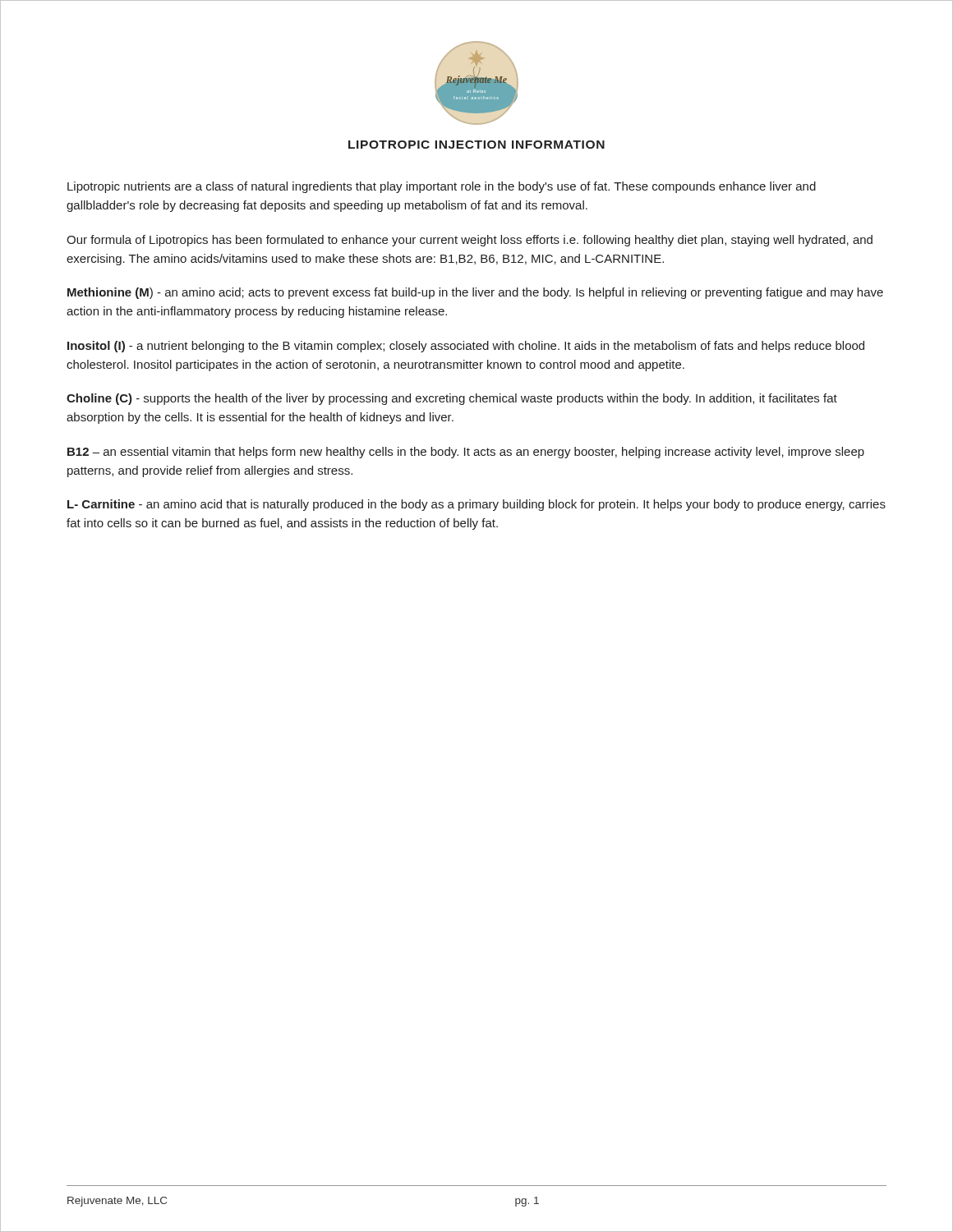Select the logo
The width and height of the screenshot is (953, 1232).
pos(476,85)
